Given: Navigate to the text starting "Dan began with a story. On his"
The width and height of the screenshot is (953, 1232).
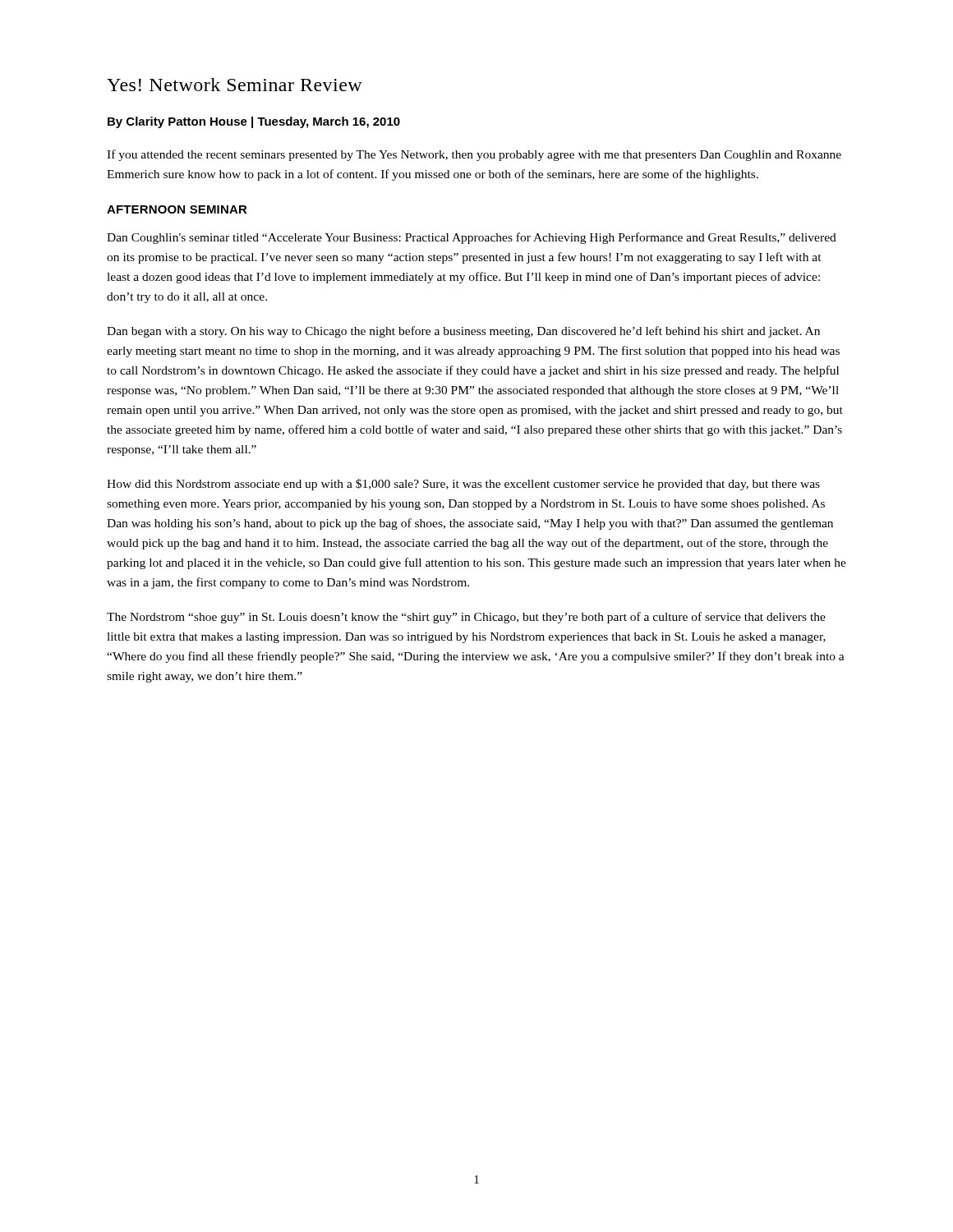Looking at the screenshot, I should [475, 390].
